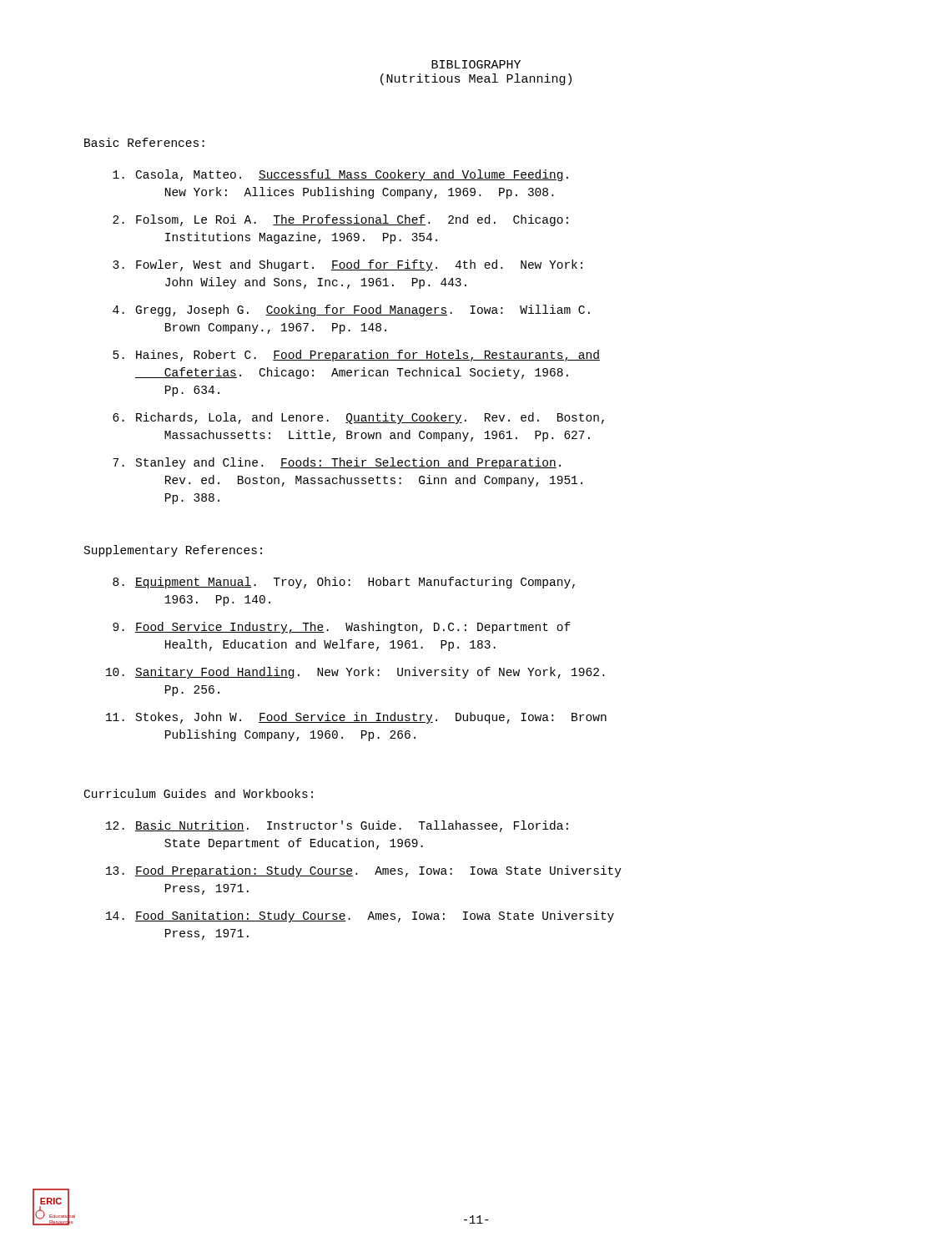The image size is (952, 1252).
Task: Navigate to the block starting "Casola, Matteo. Successful Mass Cookery and"
Action: (x=484, y=184)
